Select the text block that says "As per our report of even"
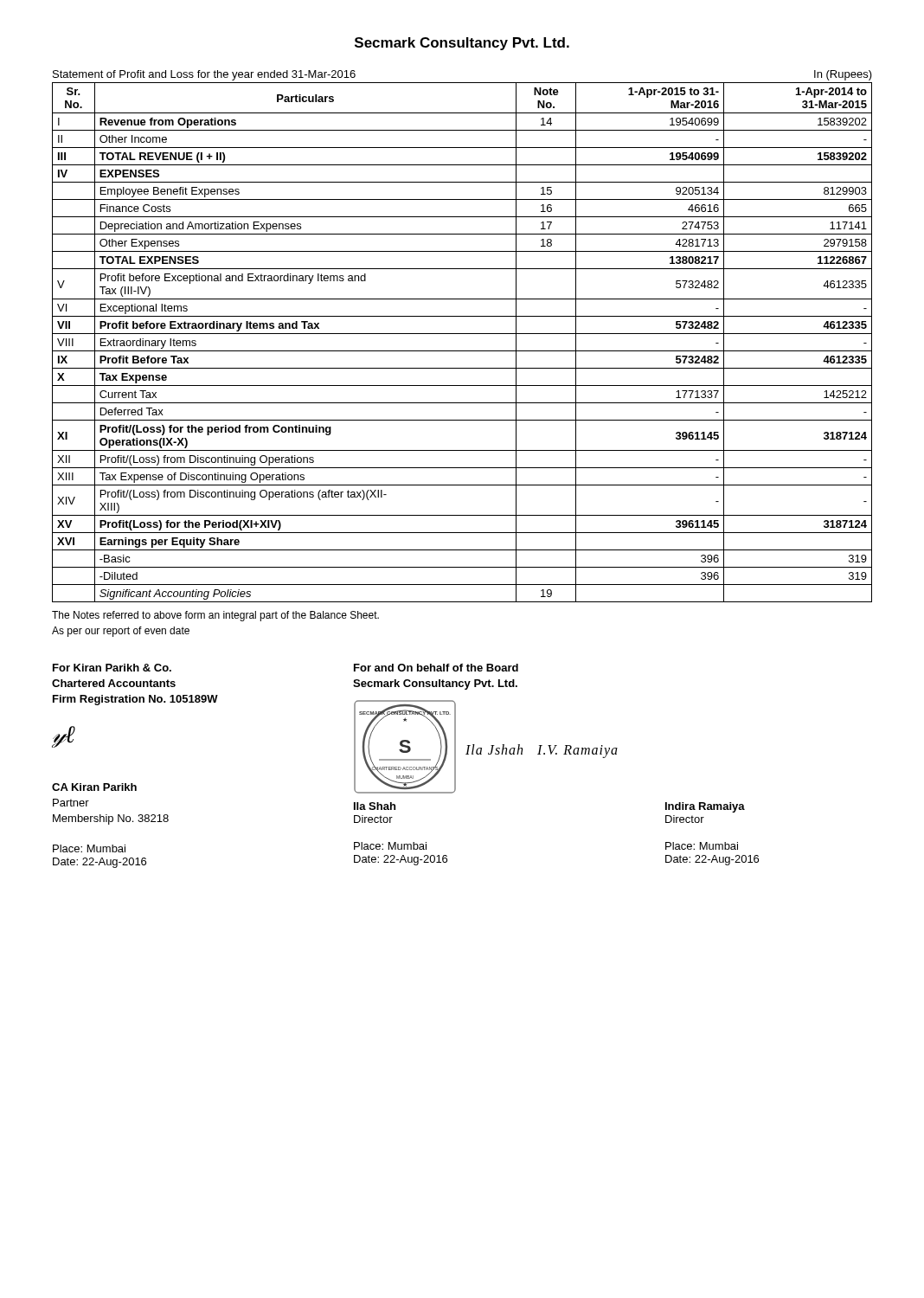924x1298 pixels. point(121,631)
